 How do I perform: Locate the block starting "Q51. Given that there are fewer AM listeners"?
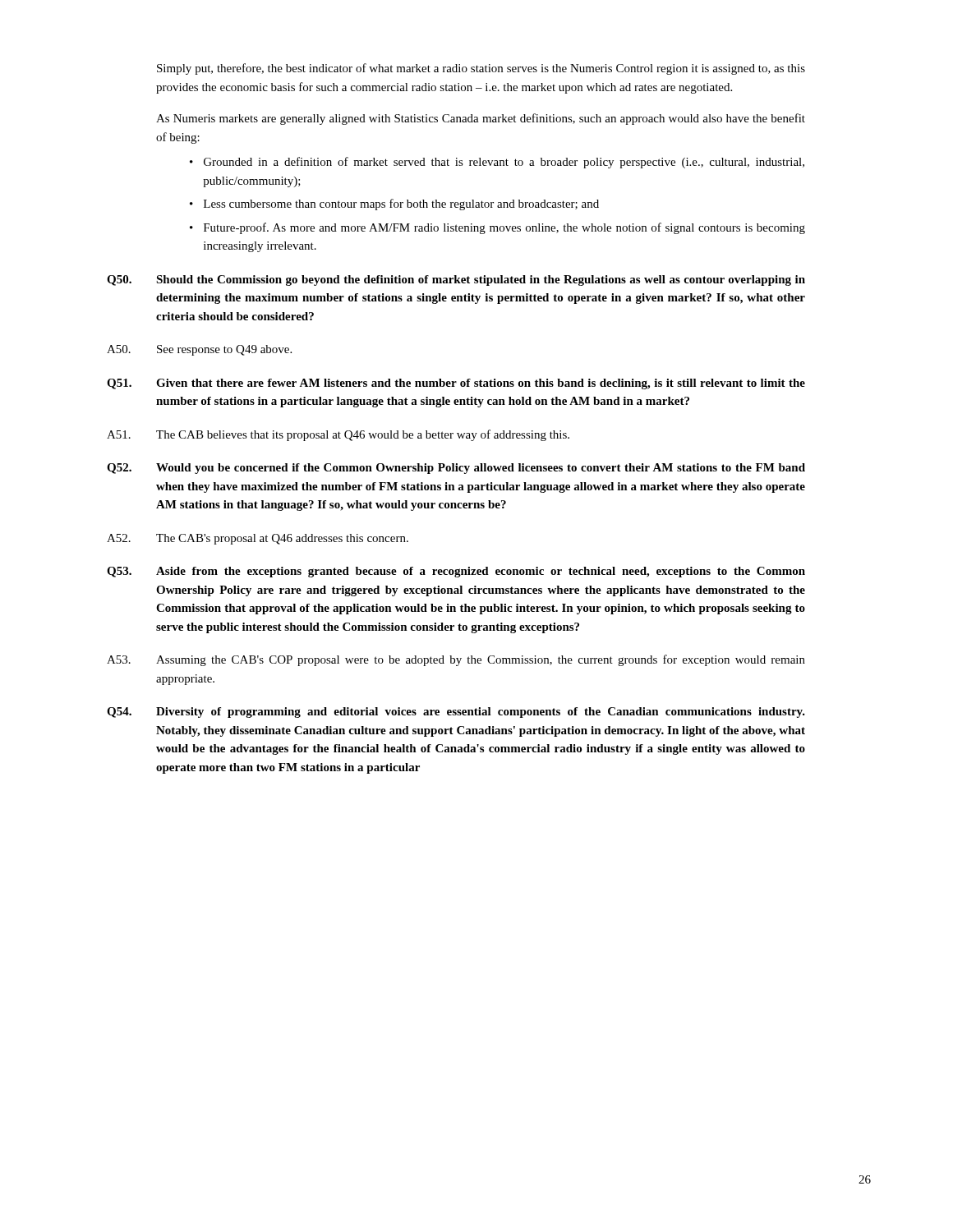456,392
